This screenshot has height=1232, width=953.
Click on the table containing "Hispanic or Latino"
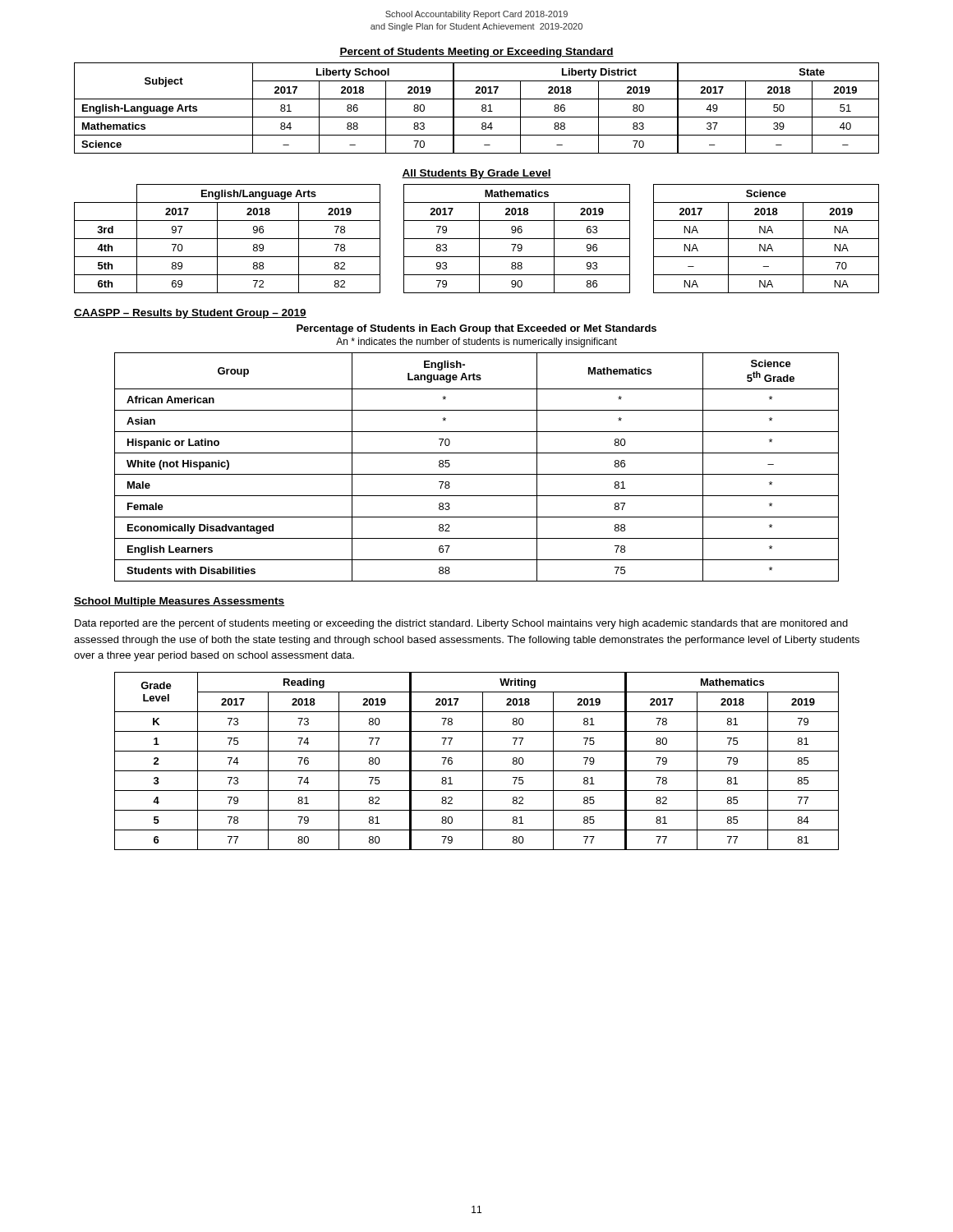476,467
